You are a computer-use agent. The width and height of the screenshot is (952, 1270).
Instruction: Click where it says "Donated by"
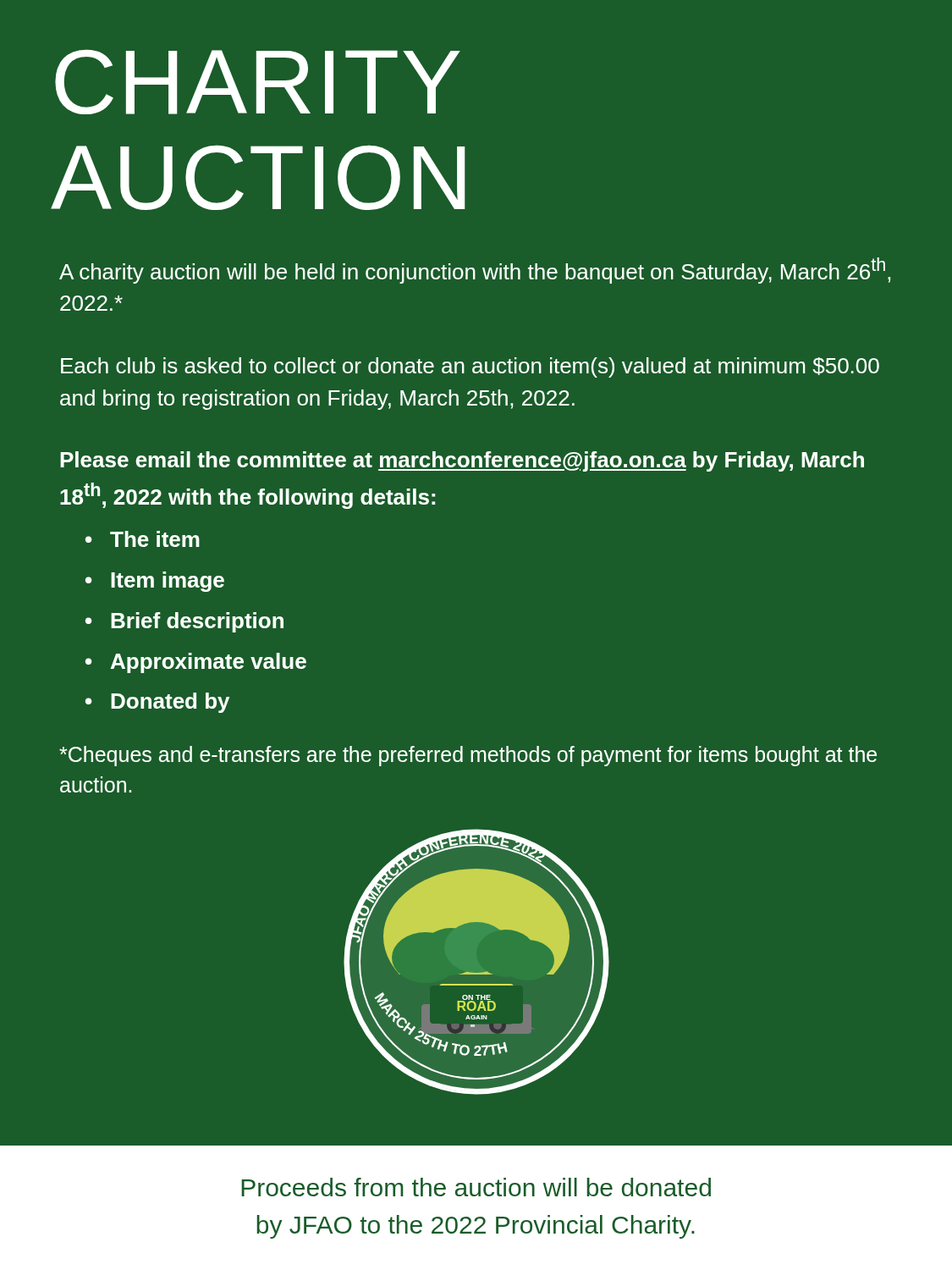click(170, 701)
